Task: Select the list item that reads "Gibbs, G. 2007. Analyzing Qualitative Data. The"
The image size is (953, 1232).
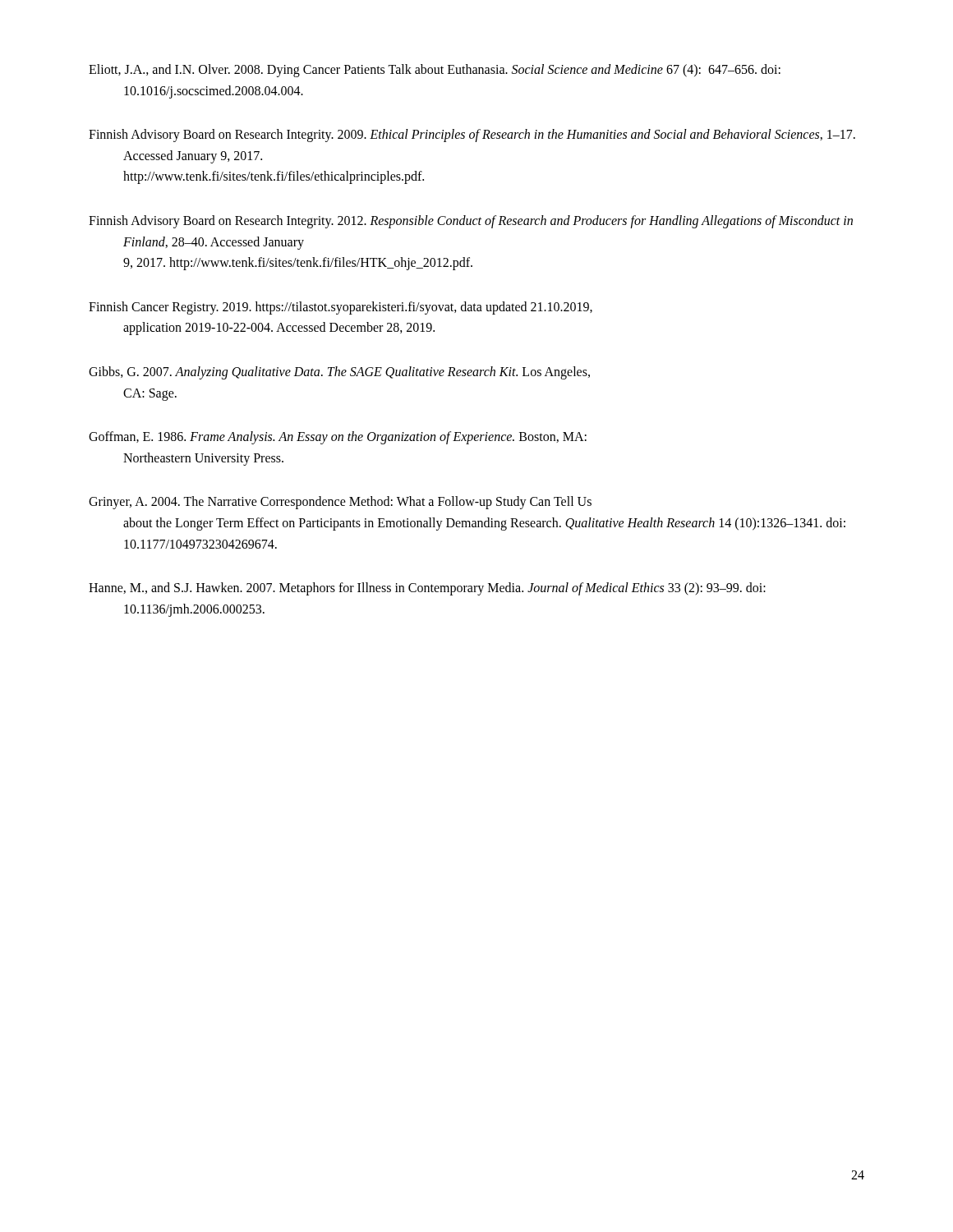Action: (476, 382)
